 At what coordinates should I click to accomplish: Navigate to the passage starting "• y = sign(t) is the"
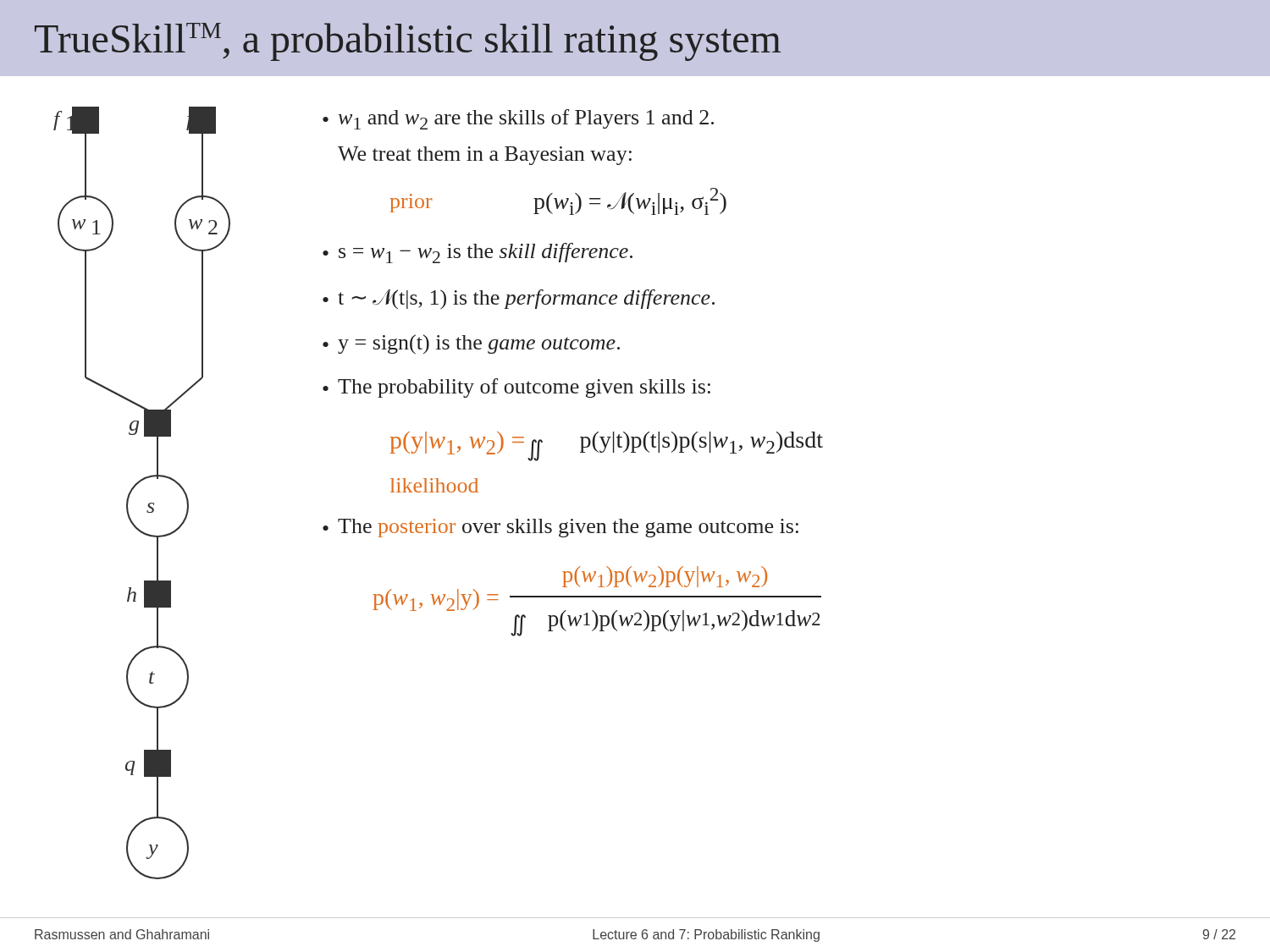(471, 343)
